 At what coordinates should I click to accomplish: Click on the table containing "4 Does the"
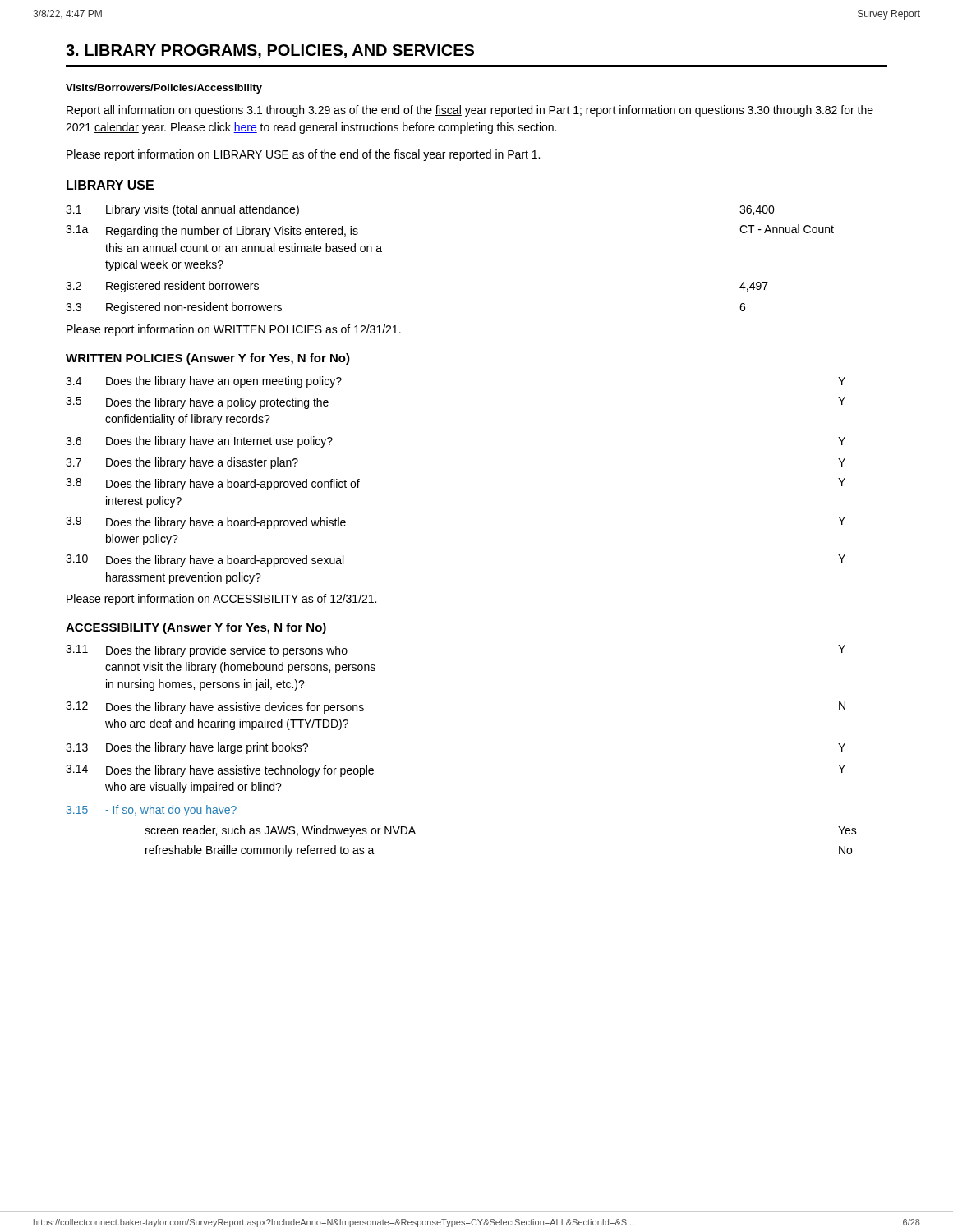pyautogui.click(x=476, y=479)
